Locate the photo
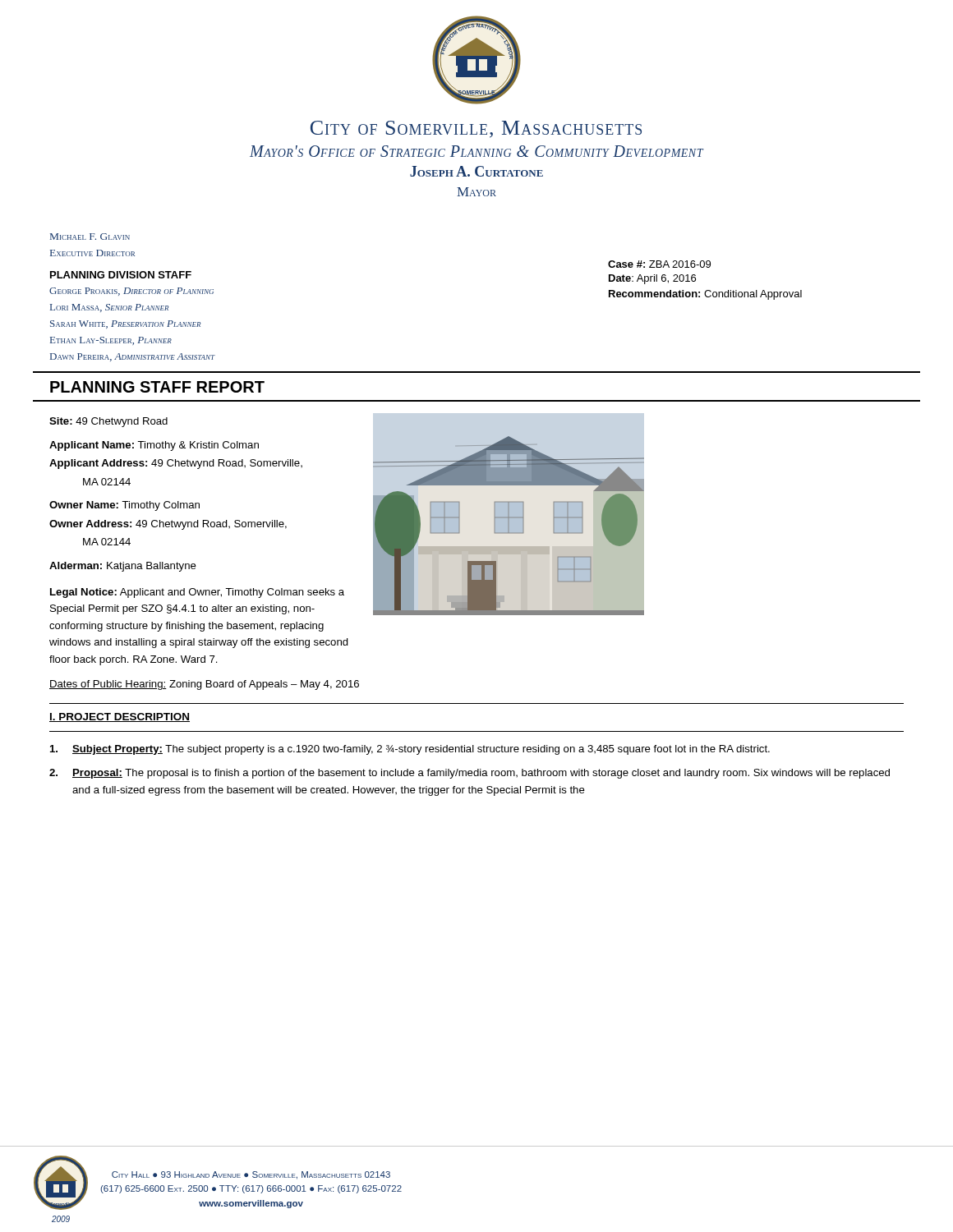Screen dimensions: 1232x953 click(638, 514)
